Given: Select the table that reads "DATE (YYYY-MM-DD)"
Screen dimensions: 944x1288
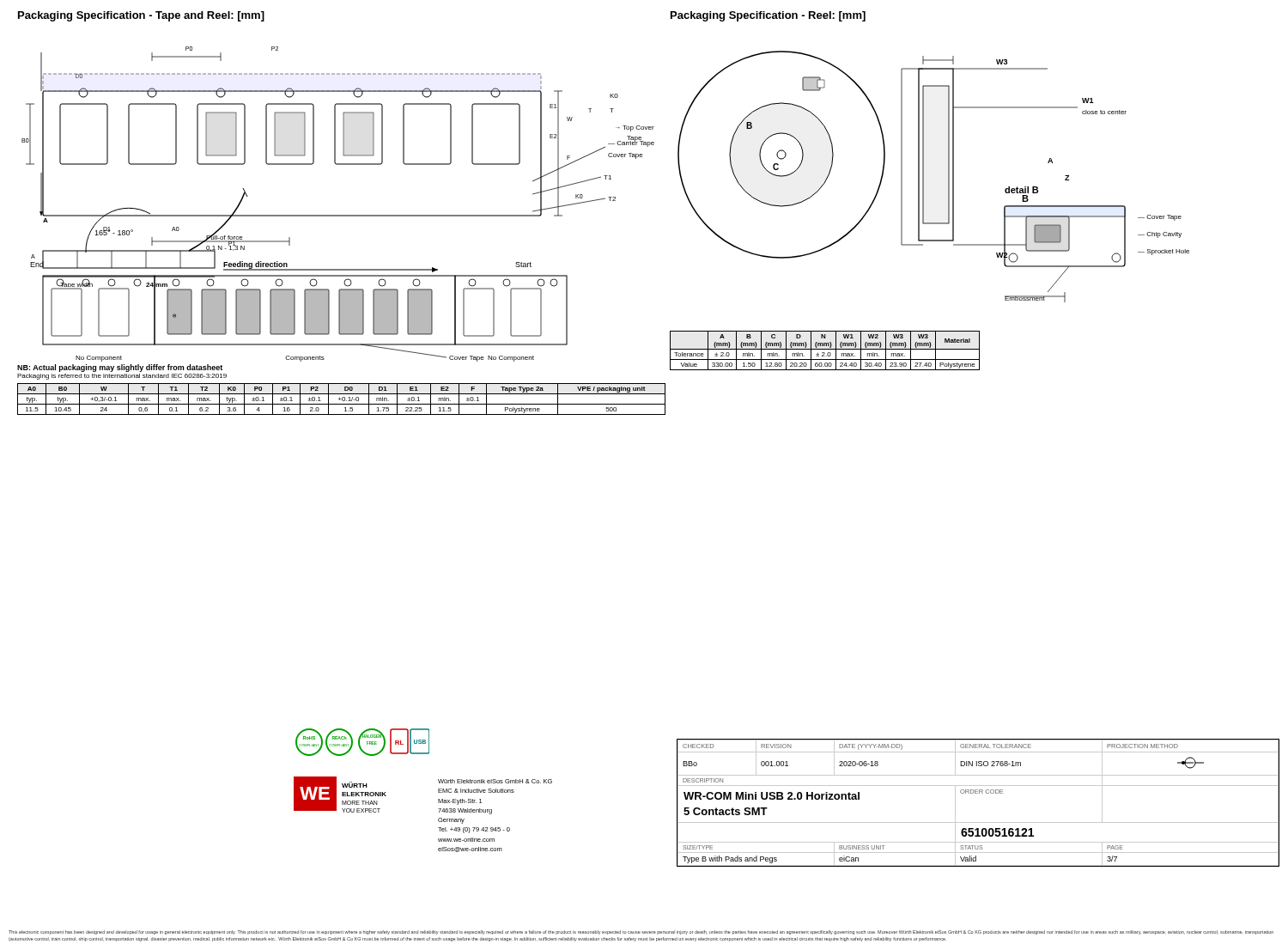Looking at the screenshot, I should [x=978, y=803].
